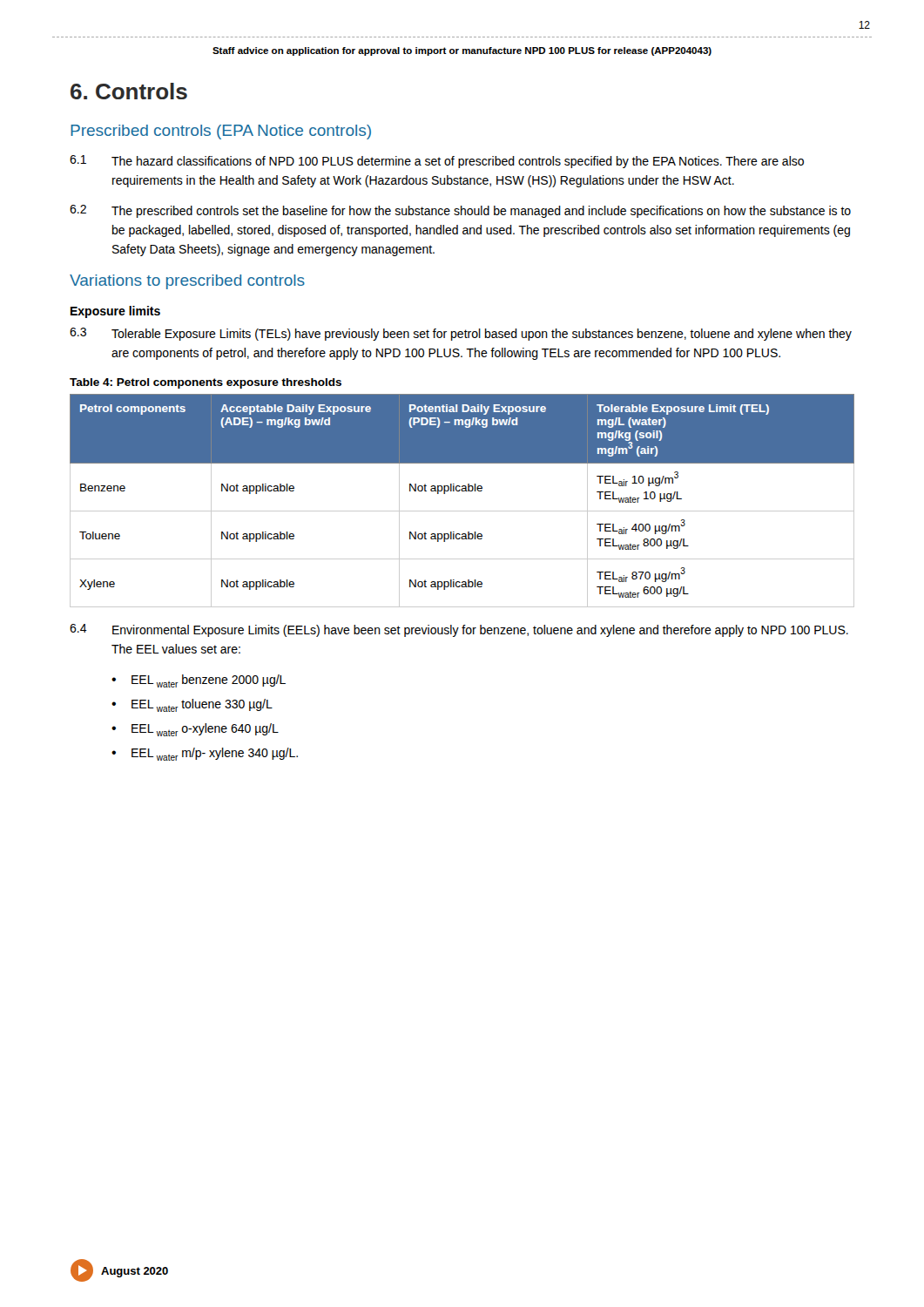Find the element starting "EEL water benzene 2000 µg/L"

(208, 681)
